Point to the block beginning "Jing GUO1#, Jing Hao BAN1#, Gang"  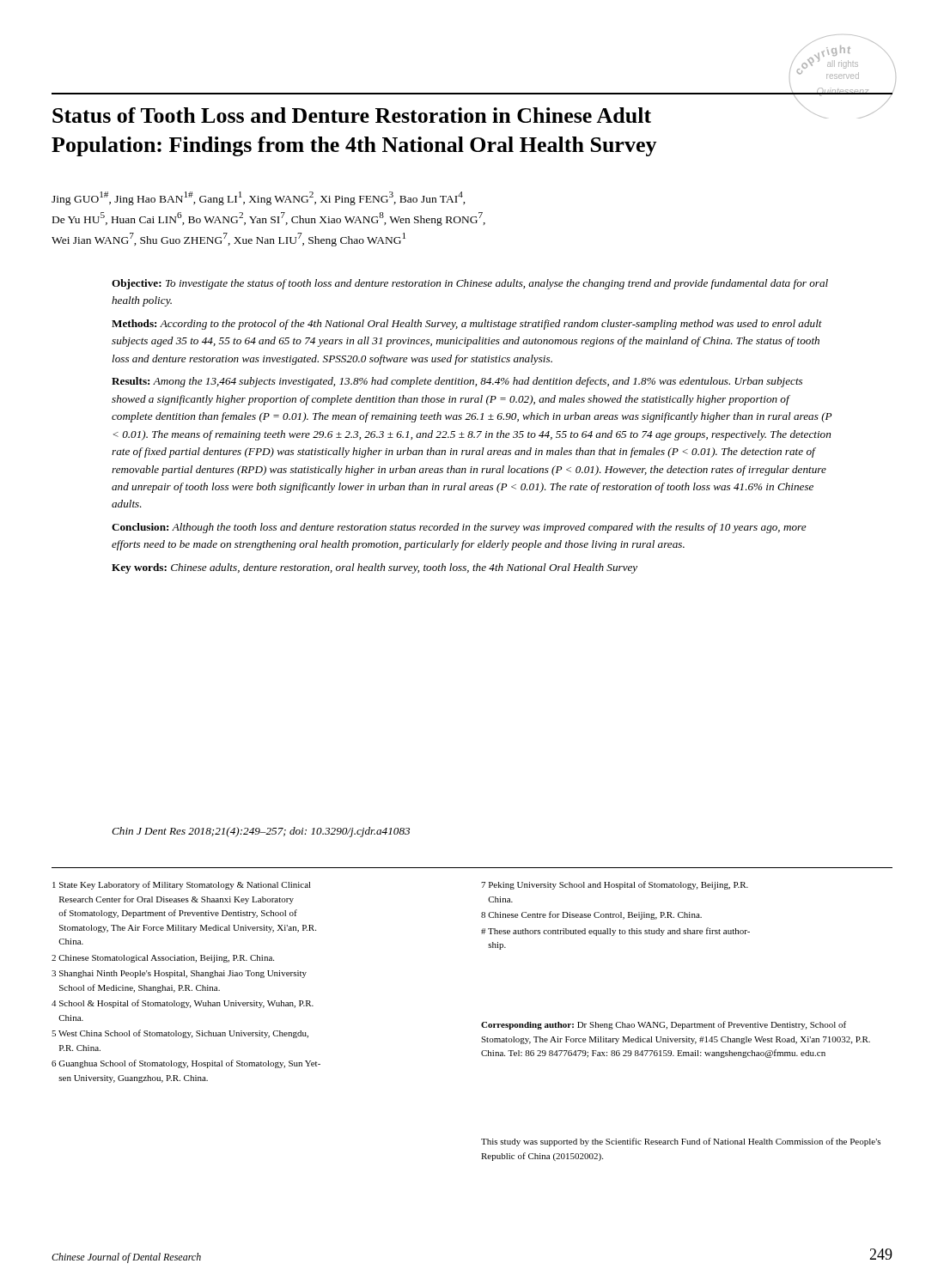point(269,217)
